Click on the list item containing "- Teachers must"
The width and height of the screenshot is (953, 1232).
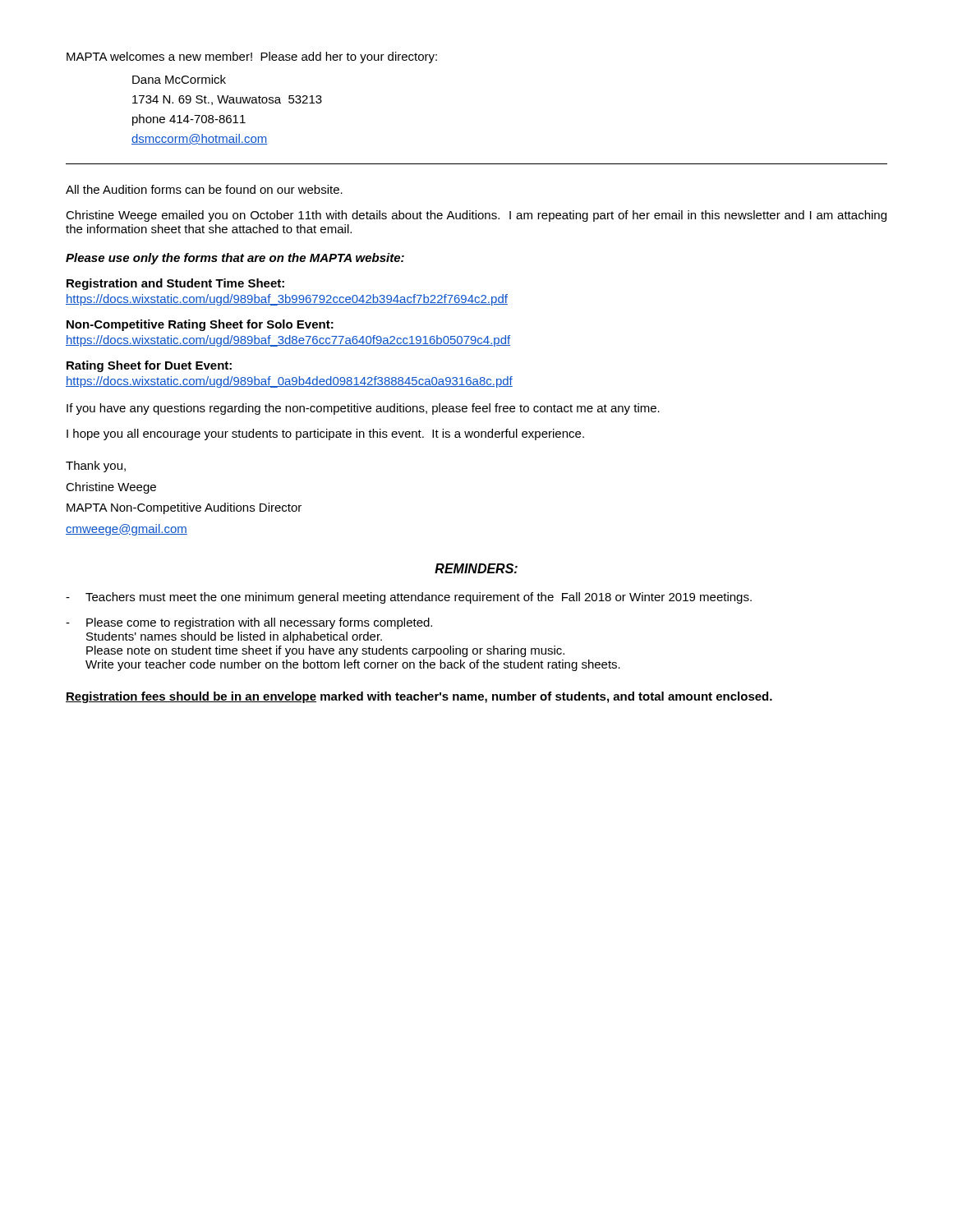point(476,597)
